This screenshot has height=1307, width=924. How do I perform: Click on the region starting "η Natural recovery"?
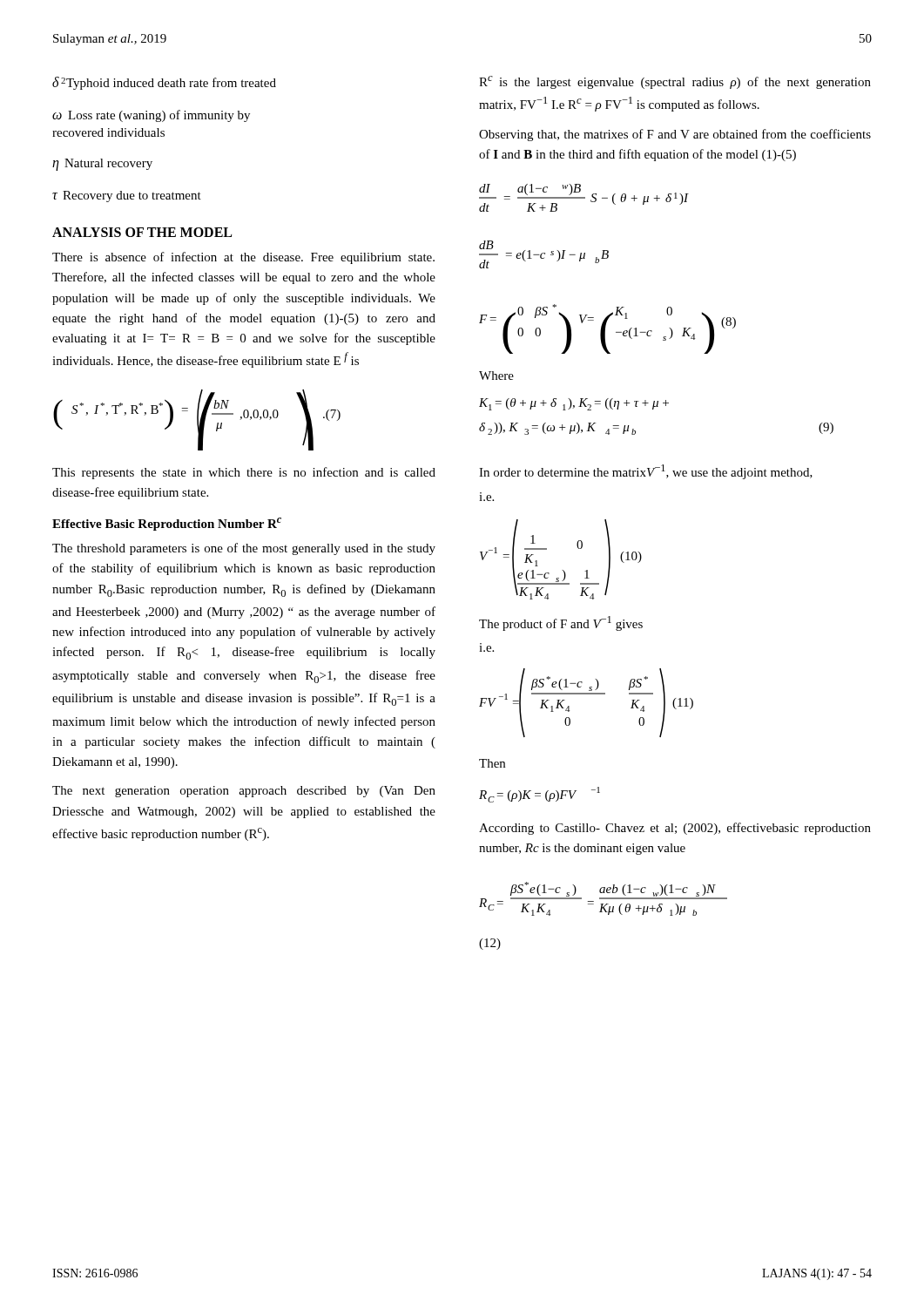(102, 165)
